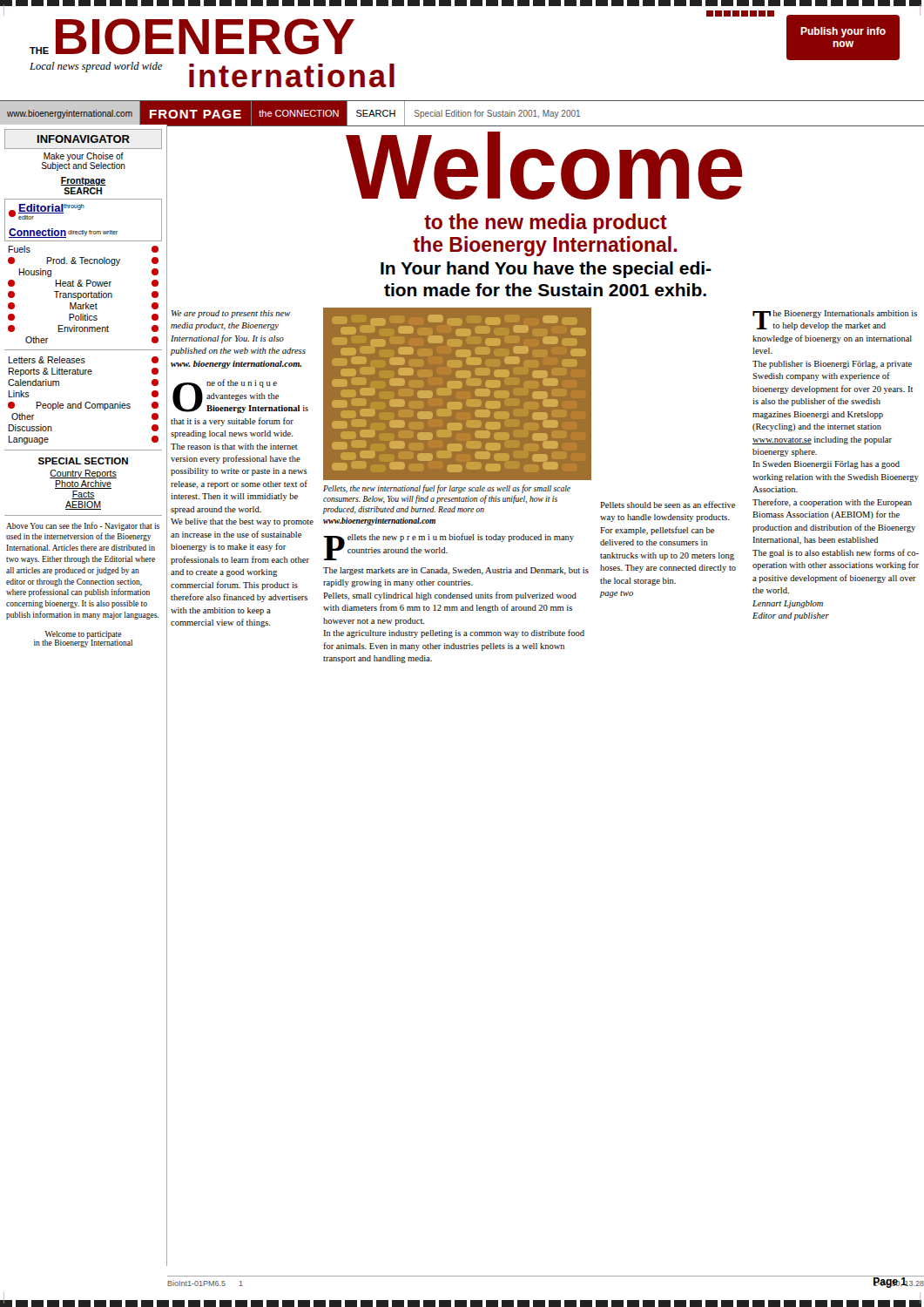Locate the list item that reads "Country Reports"
Image resolution: width=924 pixels, height=1307 pixels.
(x=83, y=473)
